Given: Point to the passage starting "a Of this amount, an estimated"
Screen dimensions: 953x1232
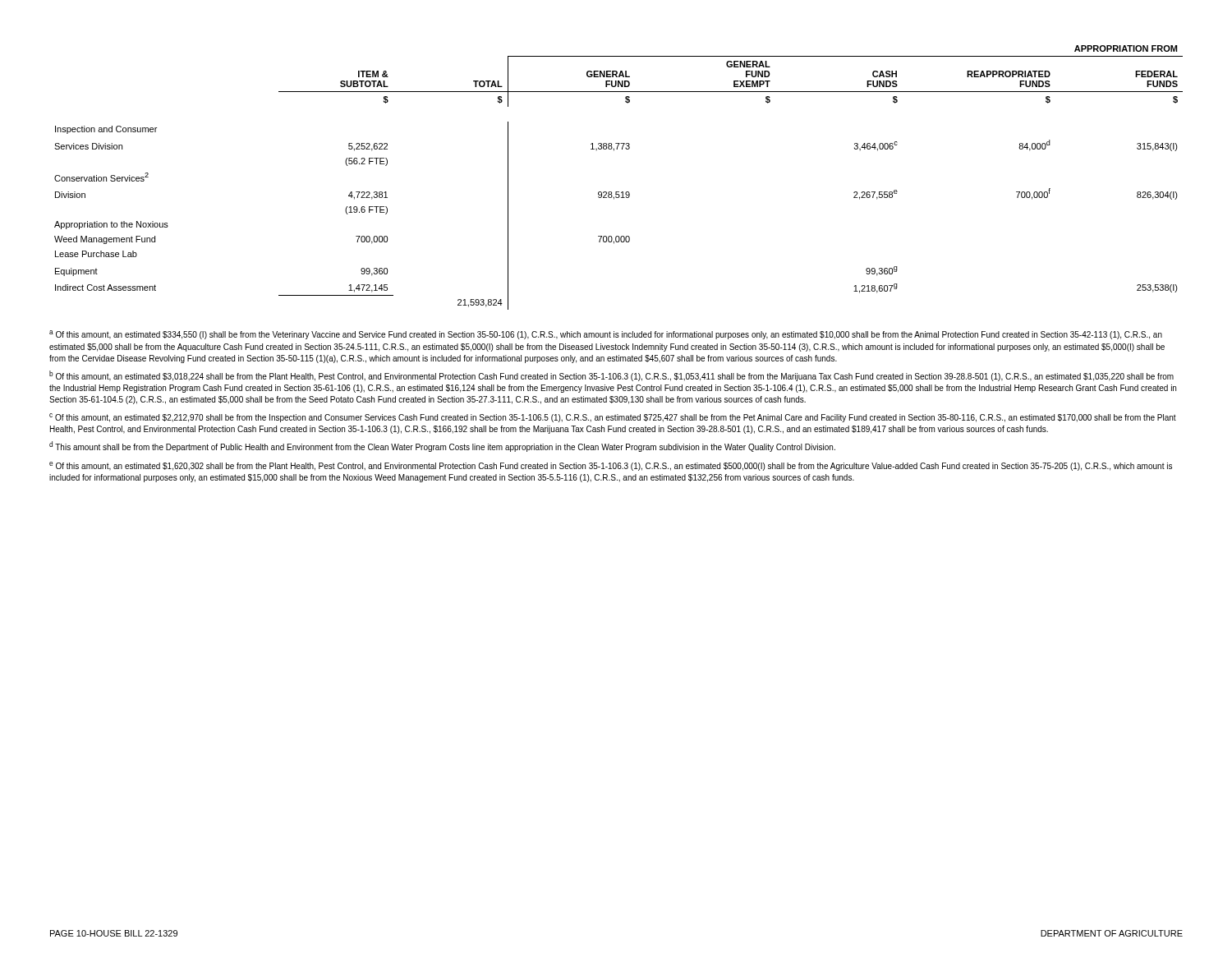Looking at the screenshot, I should pos(607,345).
